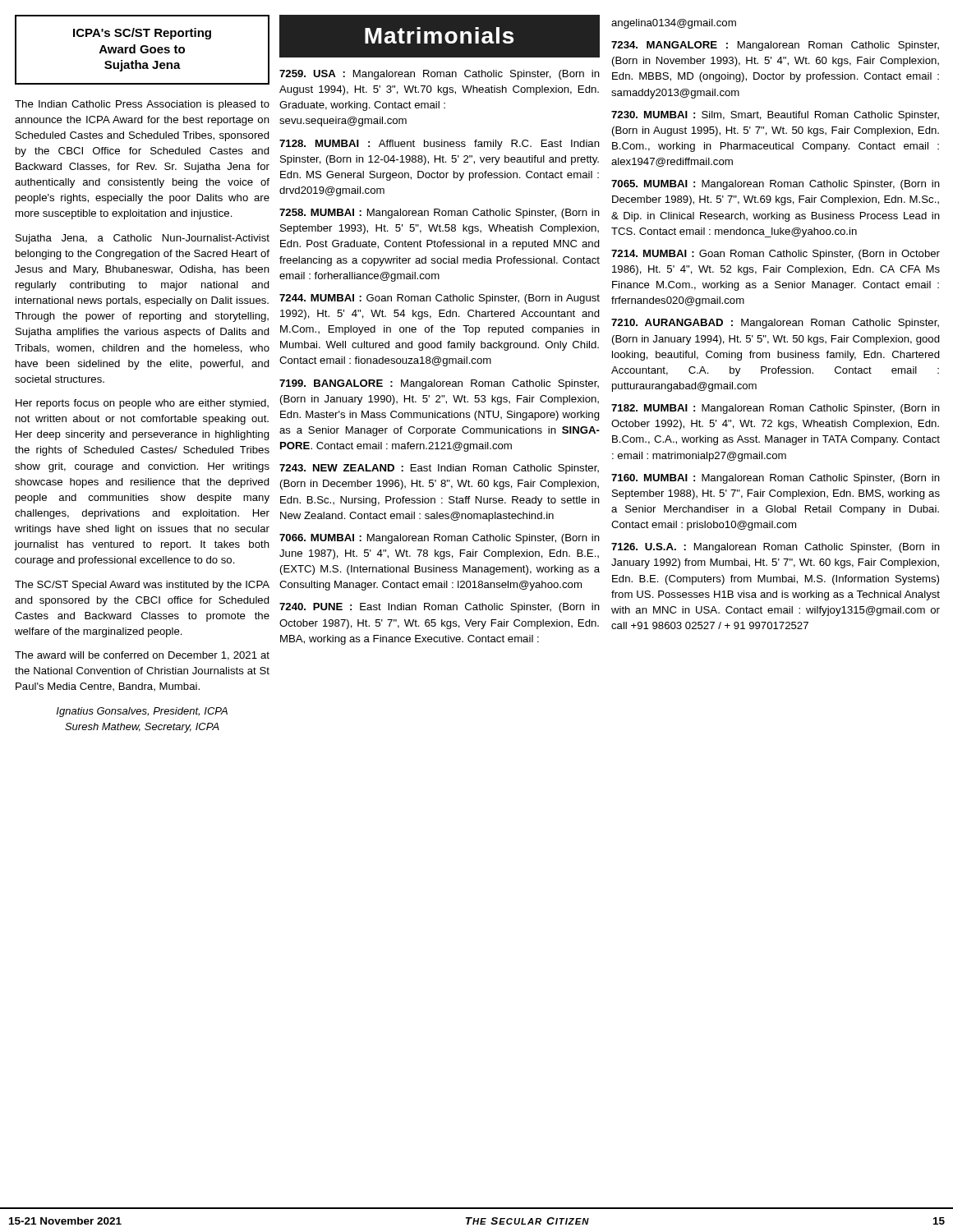Locate the text block starting "ICPA's SC/ST ReportingAward Goes"
The image size is (953, 1232).
pos(142,49)
